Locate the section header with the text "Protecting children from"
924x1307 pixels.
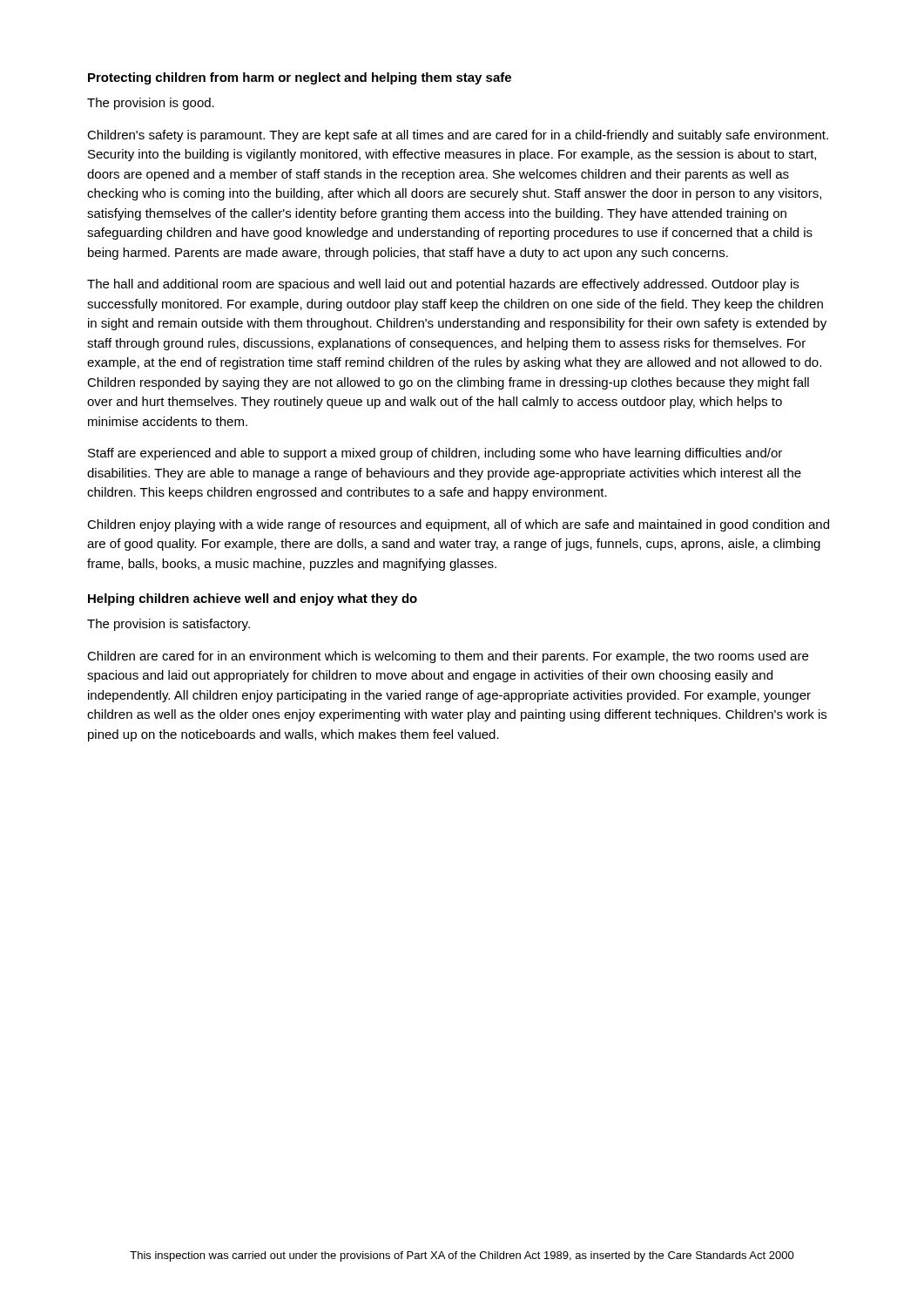(299, 77)
